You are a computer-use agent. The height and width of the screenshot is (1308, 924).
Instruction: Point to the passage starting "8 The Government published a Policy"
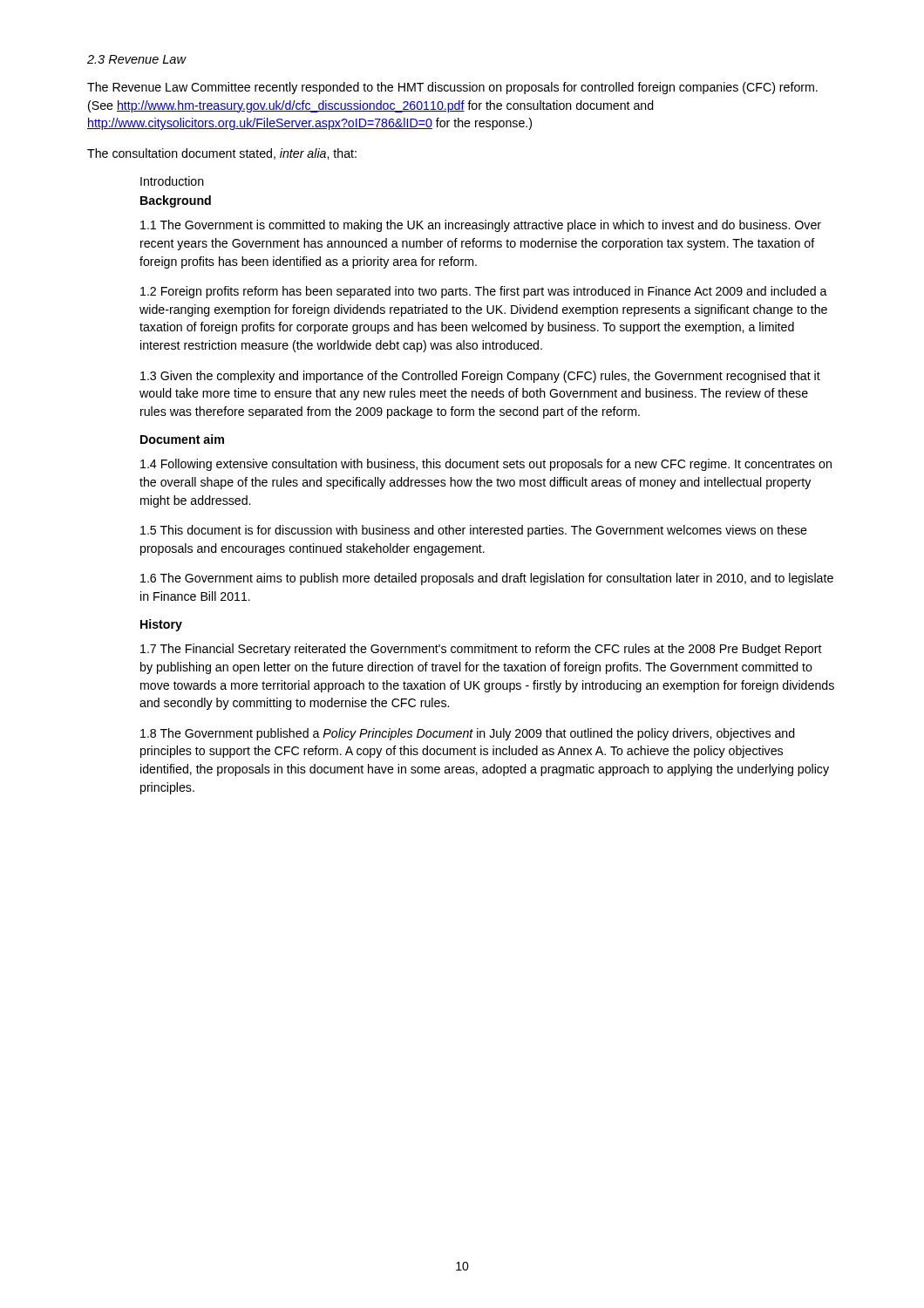tap(484, 760)
